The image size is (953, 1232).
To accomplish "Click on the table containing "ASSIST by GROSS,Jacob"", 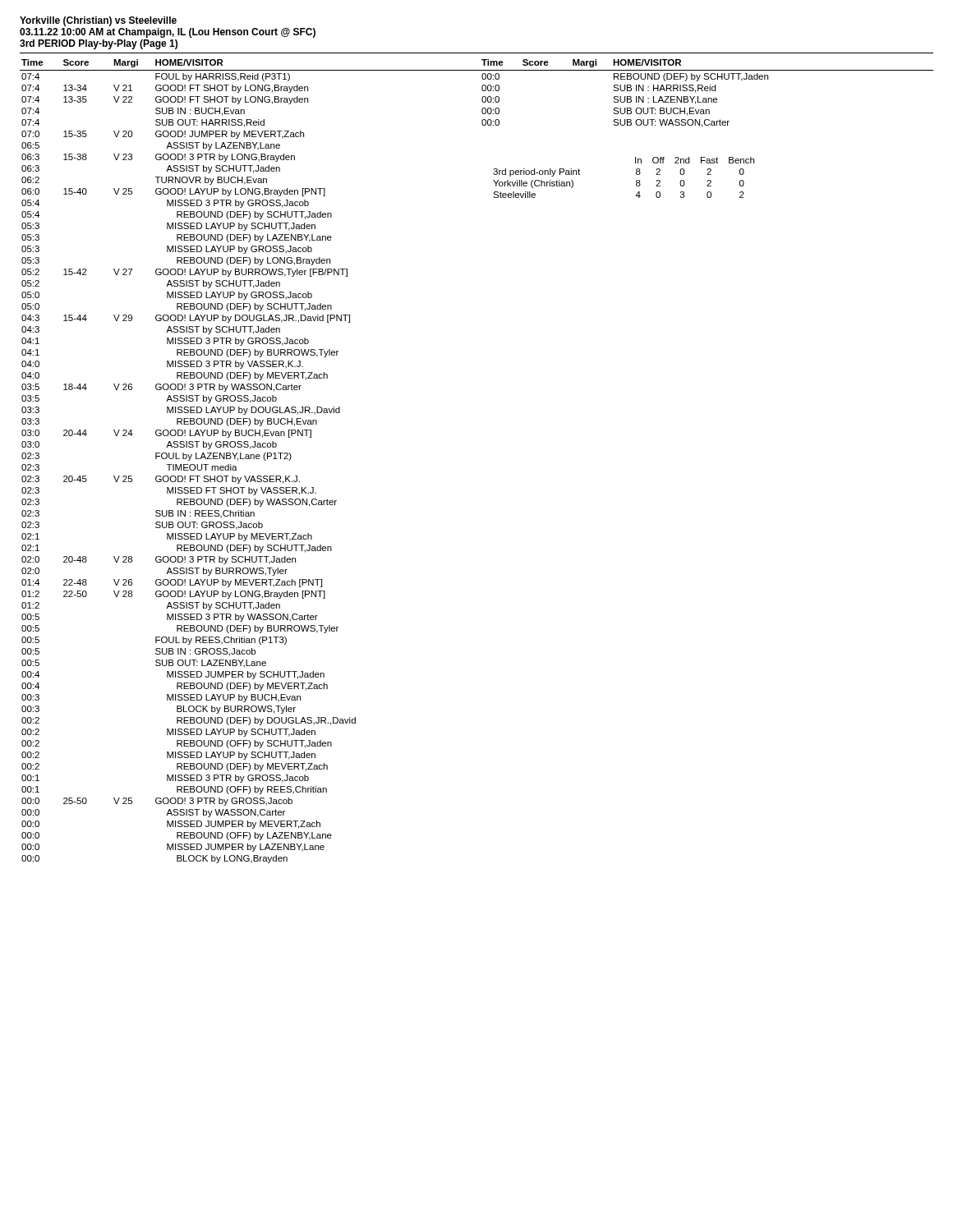I will point(476,460).
